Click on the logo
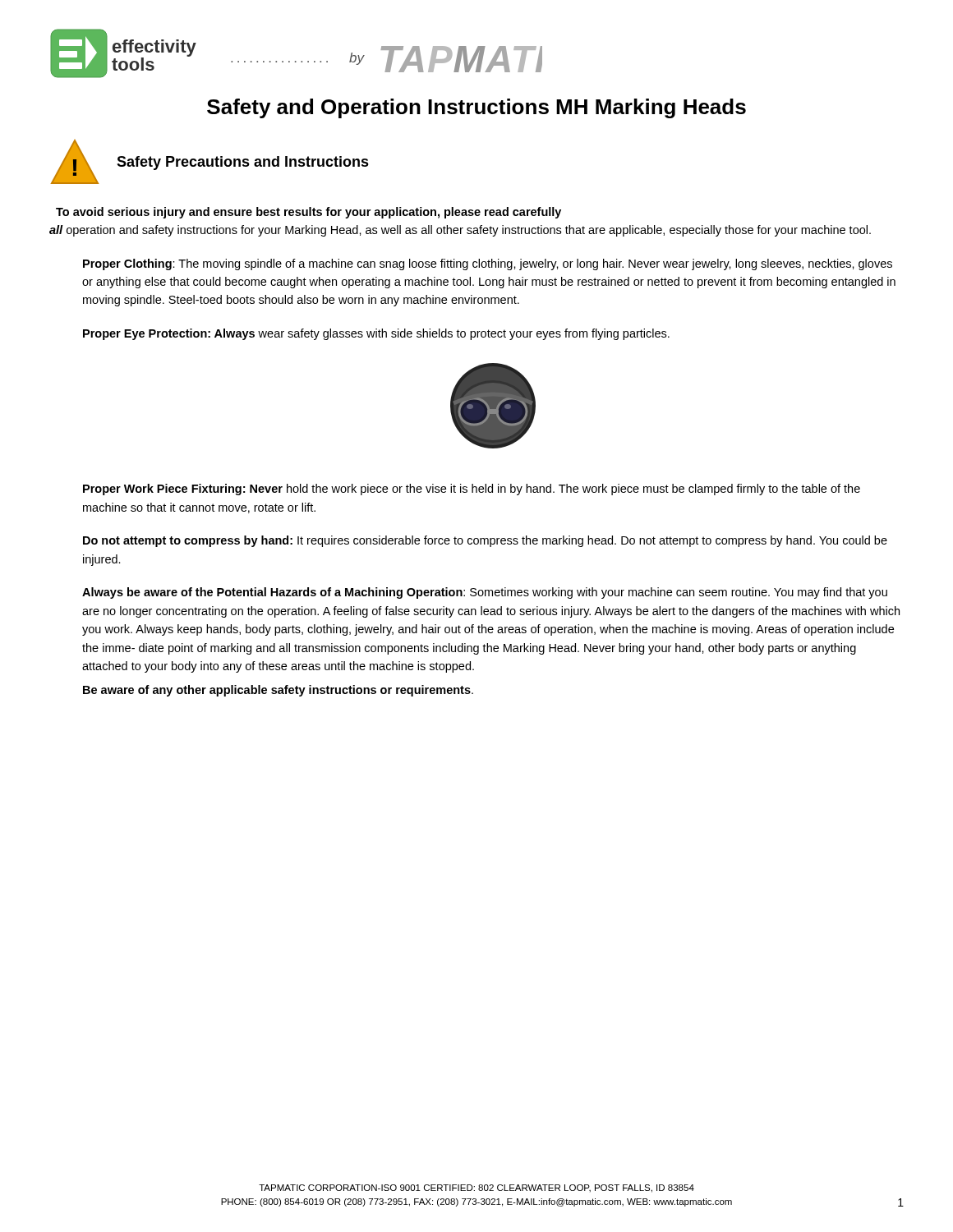 (476, 56)
